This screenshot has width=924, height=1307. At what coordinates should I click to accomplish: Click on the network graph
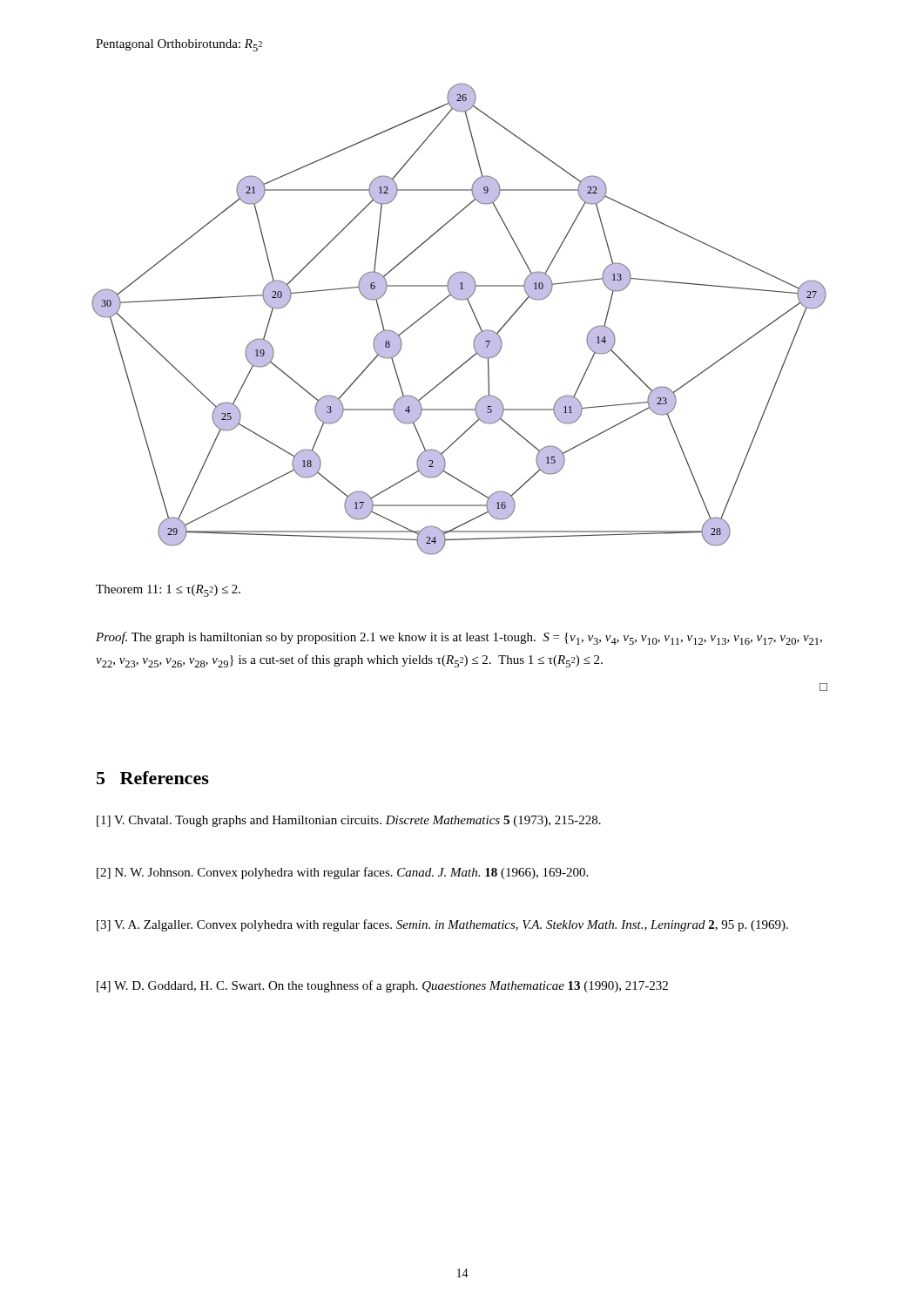(x=462, y=314)
